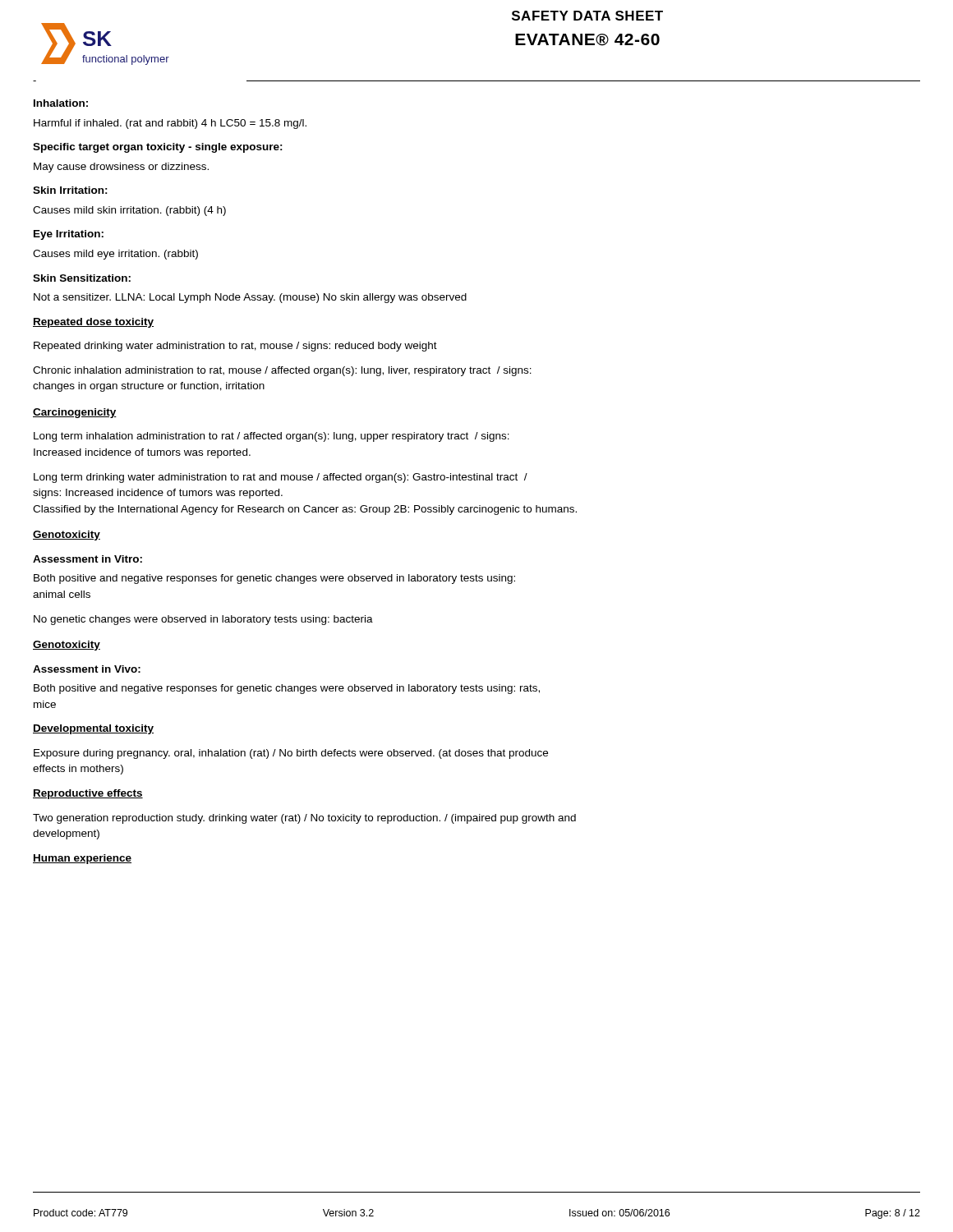Click on the section header with the text "Developmental toxicity"
Viewport: 953px width, 1232px height.
pyautogui.click(x=93, y=729)
